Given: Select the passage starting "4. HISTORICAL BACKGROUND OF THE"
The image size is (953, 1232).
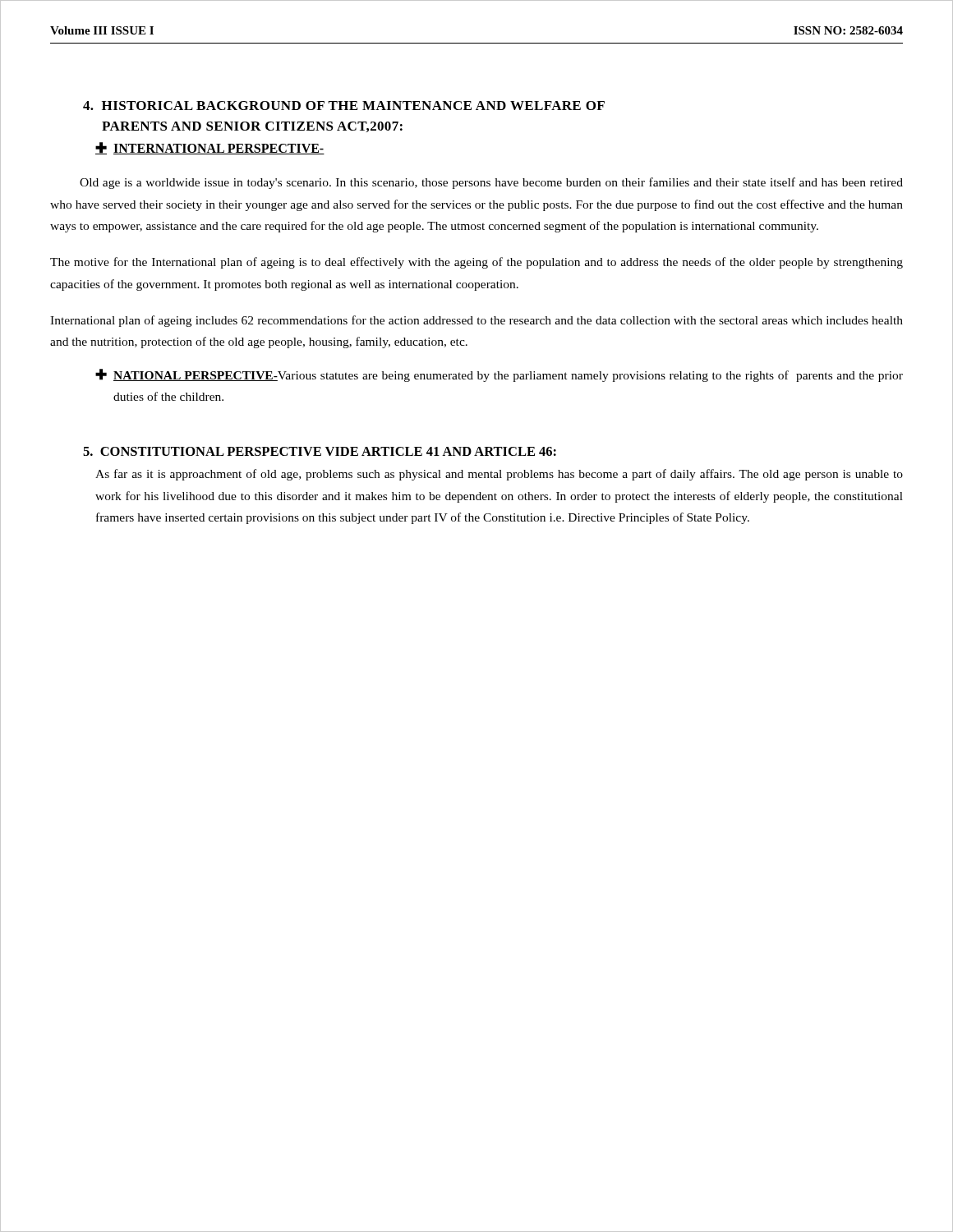Looking at the screenshot, I should click(344, 106).
